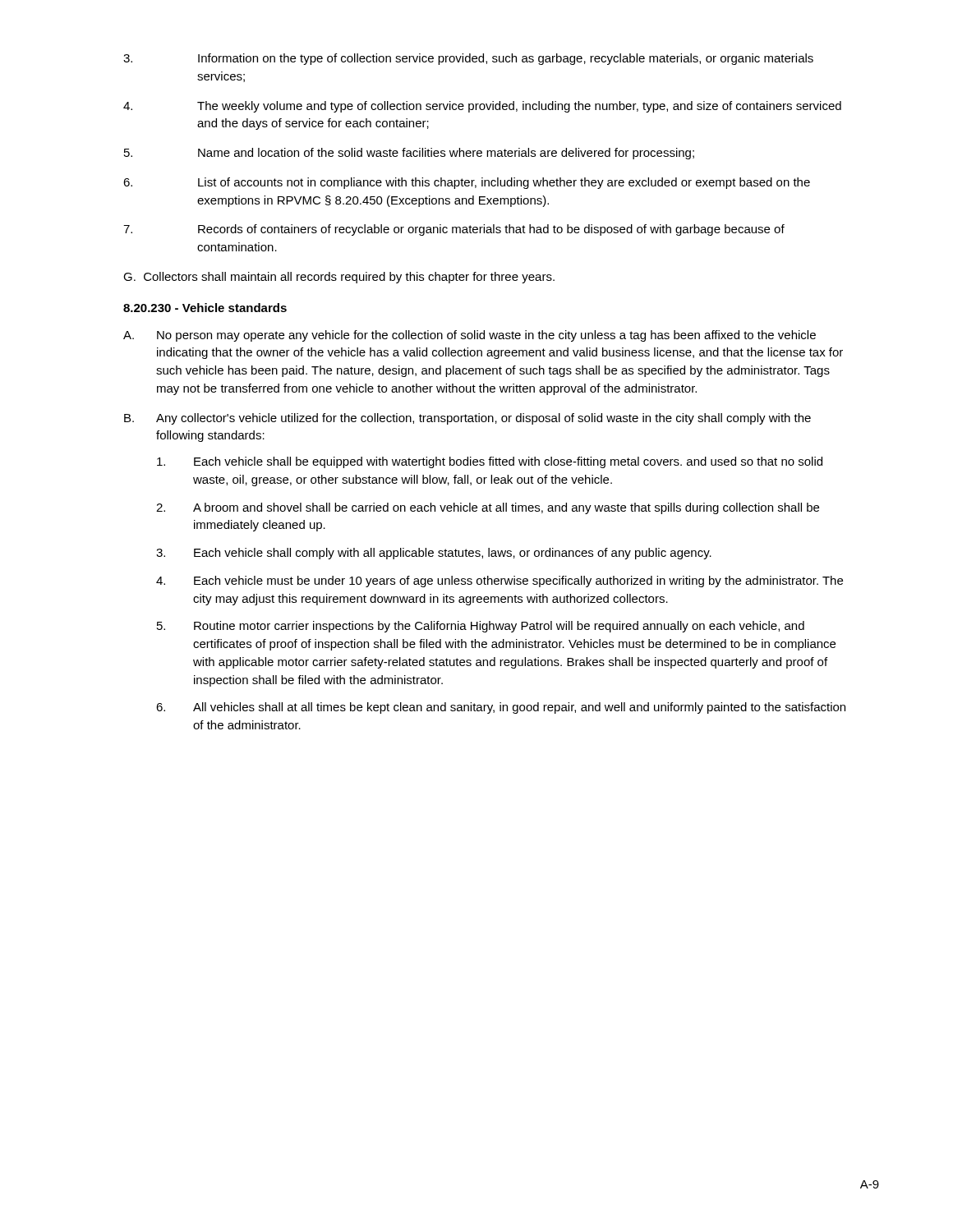Select the list item with the text "4. Each vehicle"
953x1232 pixels.
[x=505, y=589]
